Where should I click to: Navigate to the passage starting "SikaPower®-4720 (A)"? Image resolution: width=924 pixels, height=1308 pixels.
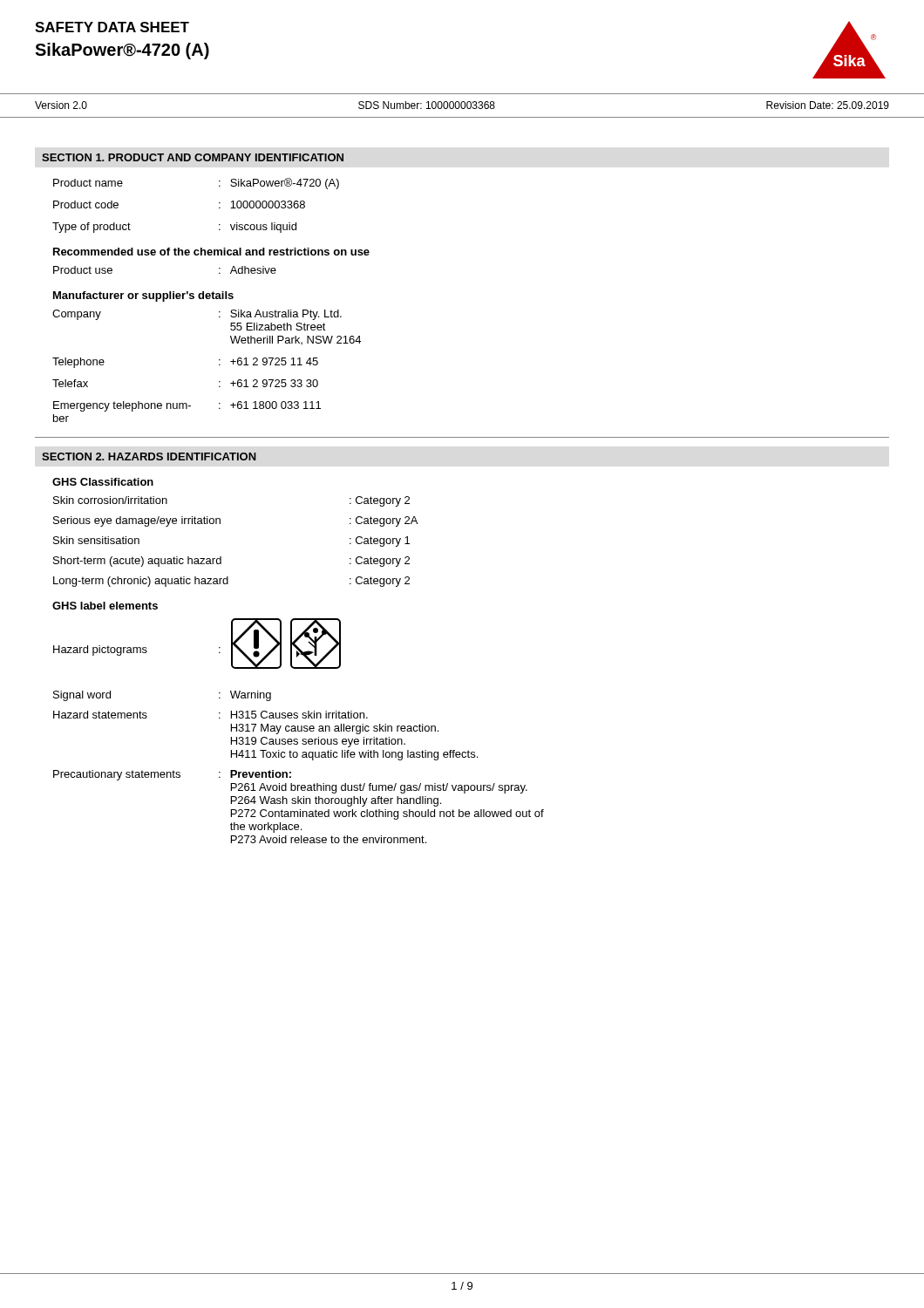coord(122,50)
